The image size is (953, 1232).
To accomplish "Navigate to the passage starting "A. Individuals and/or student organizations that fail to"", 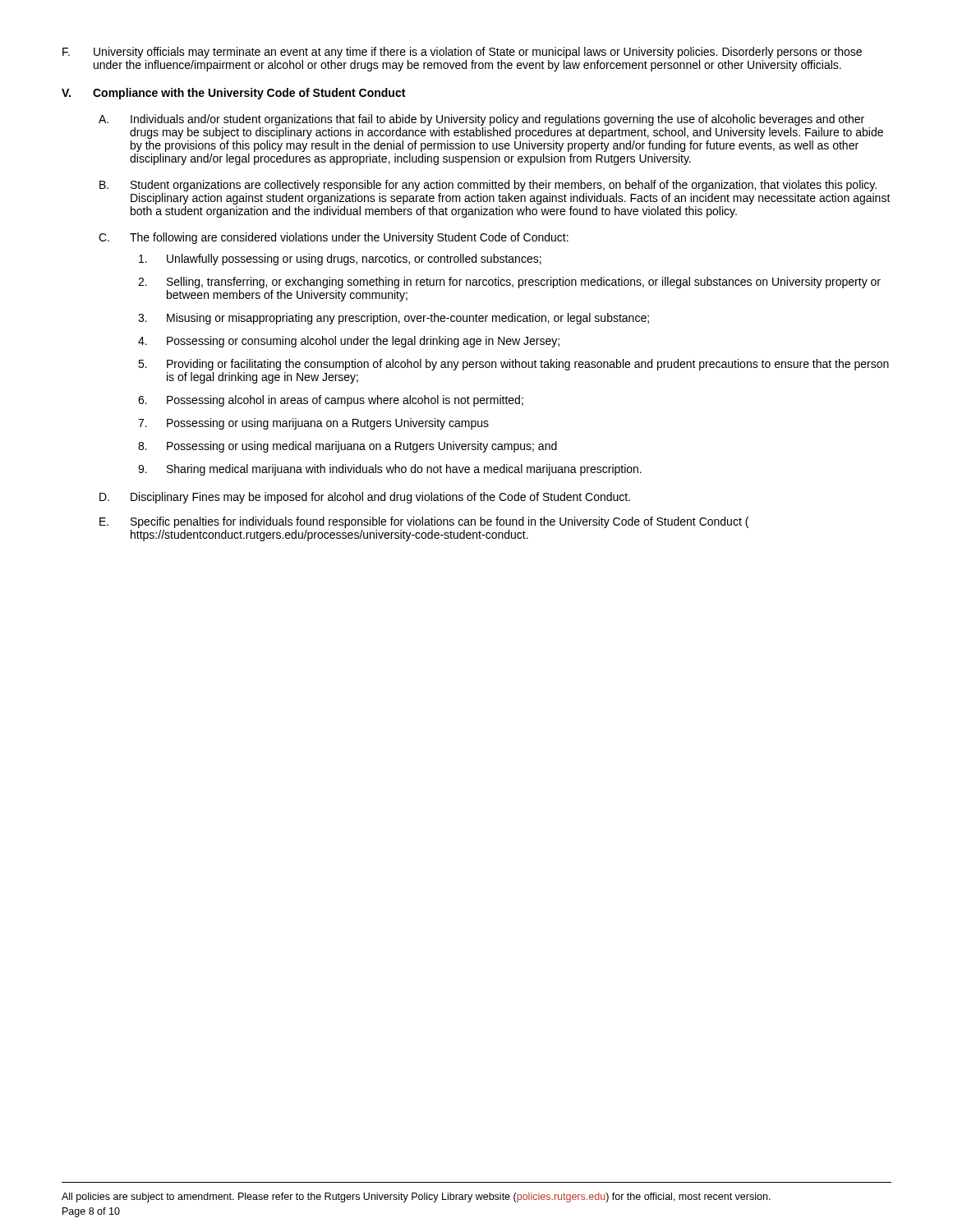I will pyautogui.click(x=495, y=139).
